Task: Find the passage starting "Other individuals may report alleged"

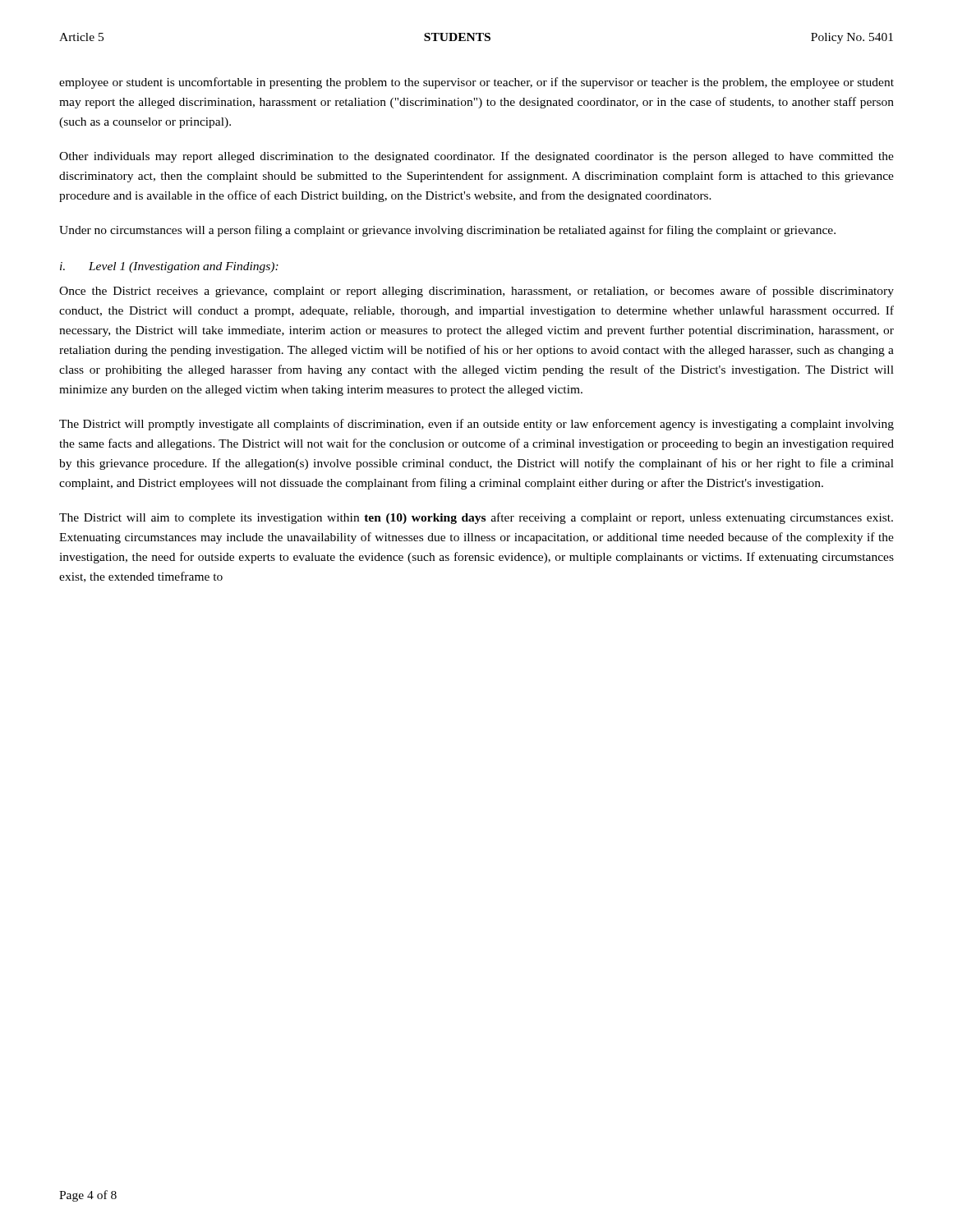Action: point(476,175)
